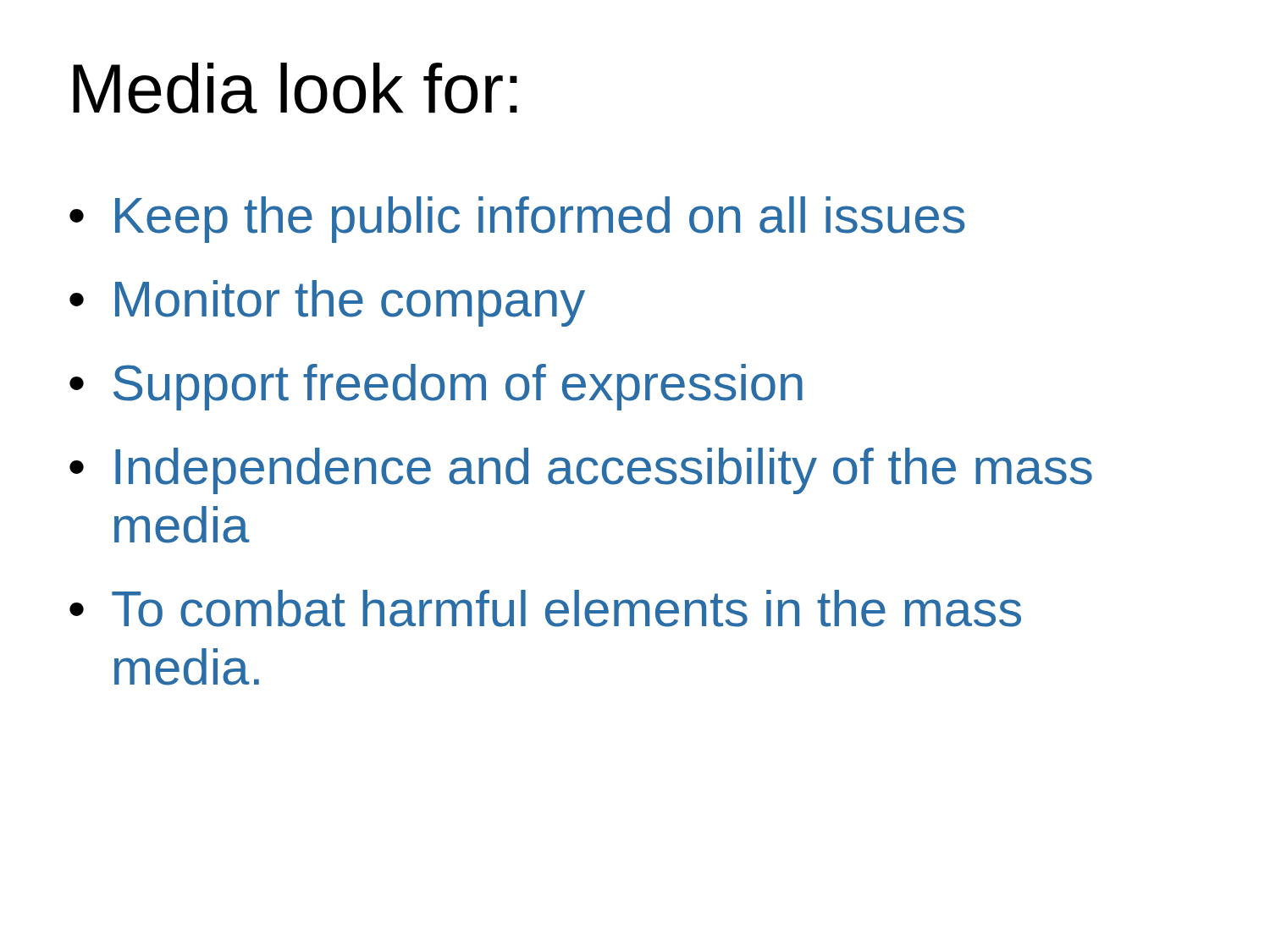Find the block on this page that starts "• Independence and accessibility of the"
The height and width of the screenshot is (952, 1270).
point(581,496)
